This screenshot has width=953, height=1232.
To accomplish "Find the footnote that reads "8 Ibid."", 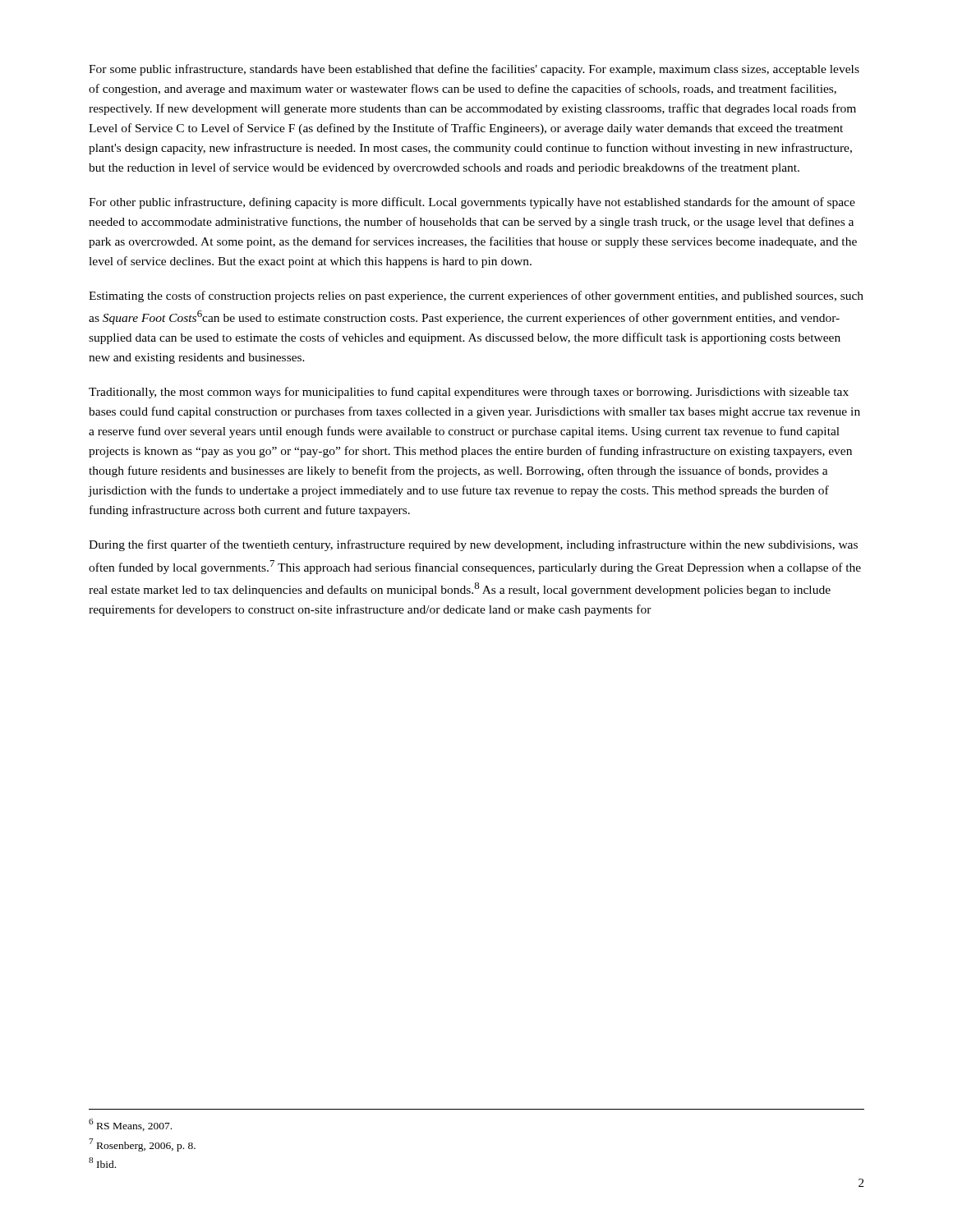I will (x=103, y=1163).
